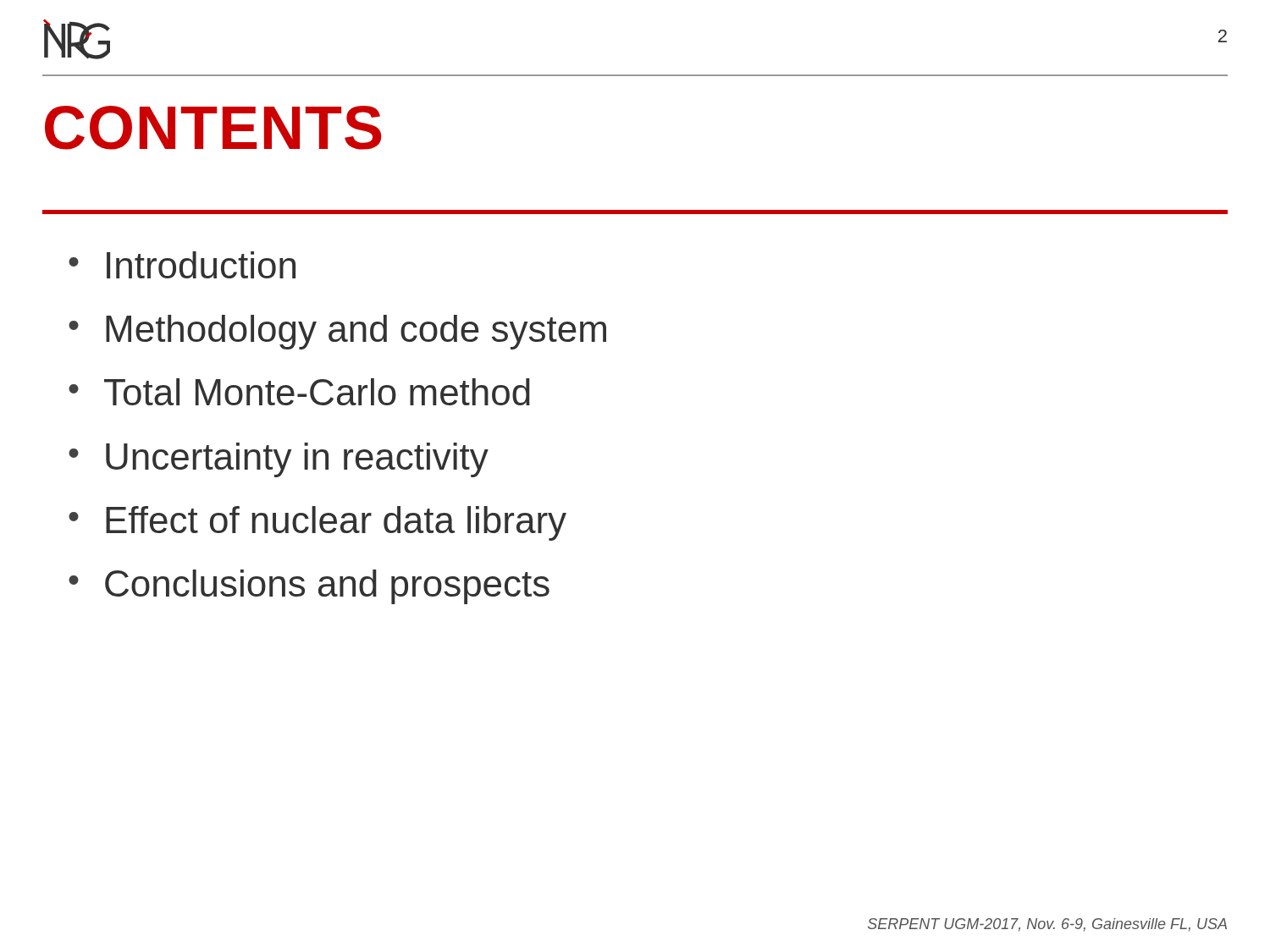Select the list item with the text "• Introduction"
The width and height of the screenshot is (1270, 952).
183,265
